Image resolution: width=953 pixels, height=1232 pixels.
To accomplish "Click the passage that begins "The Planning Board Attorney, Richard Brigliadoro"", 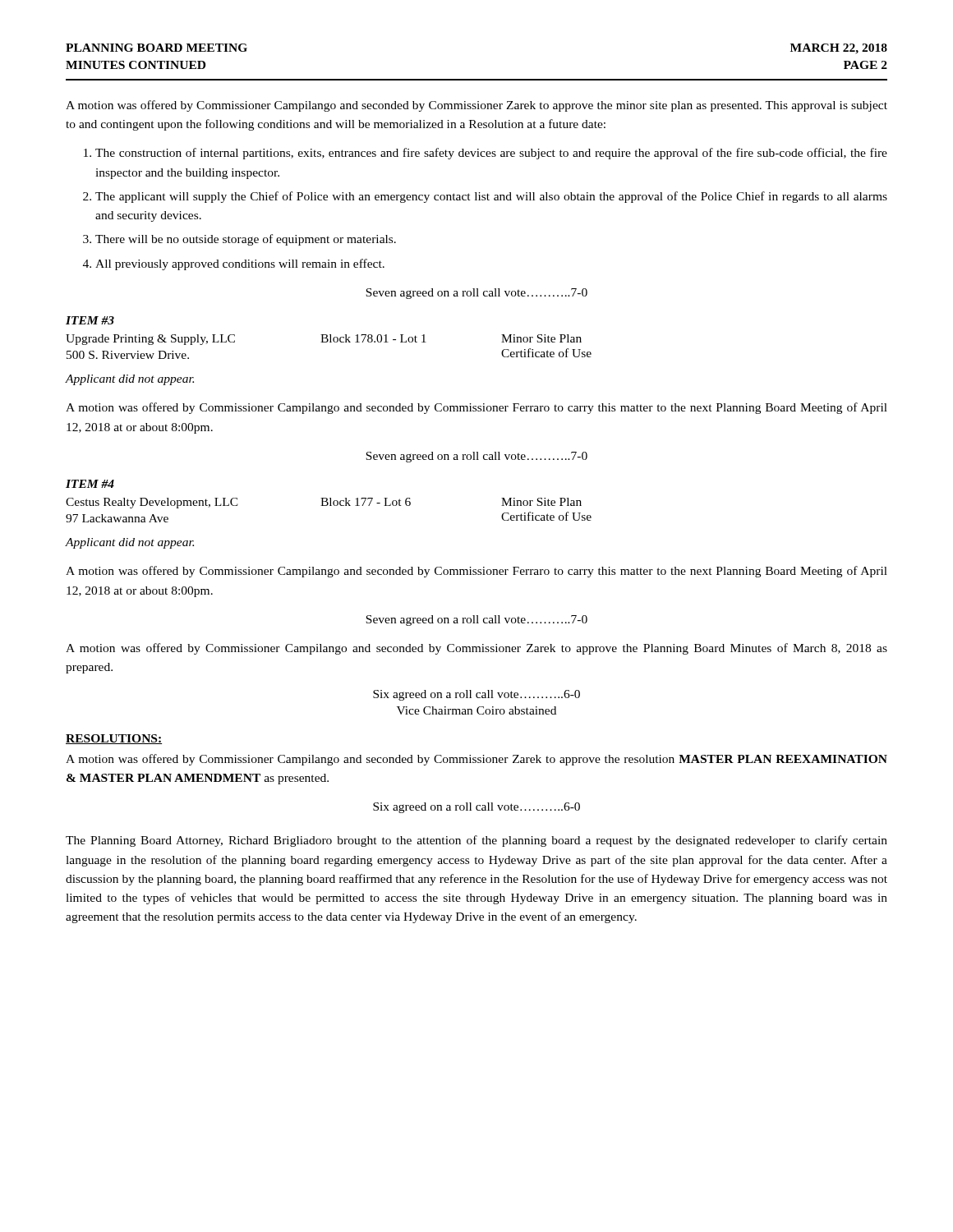I will click(x=476, y=878).
